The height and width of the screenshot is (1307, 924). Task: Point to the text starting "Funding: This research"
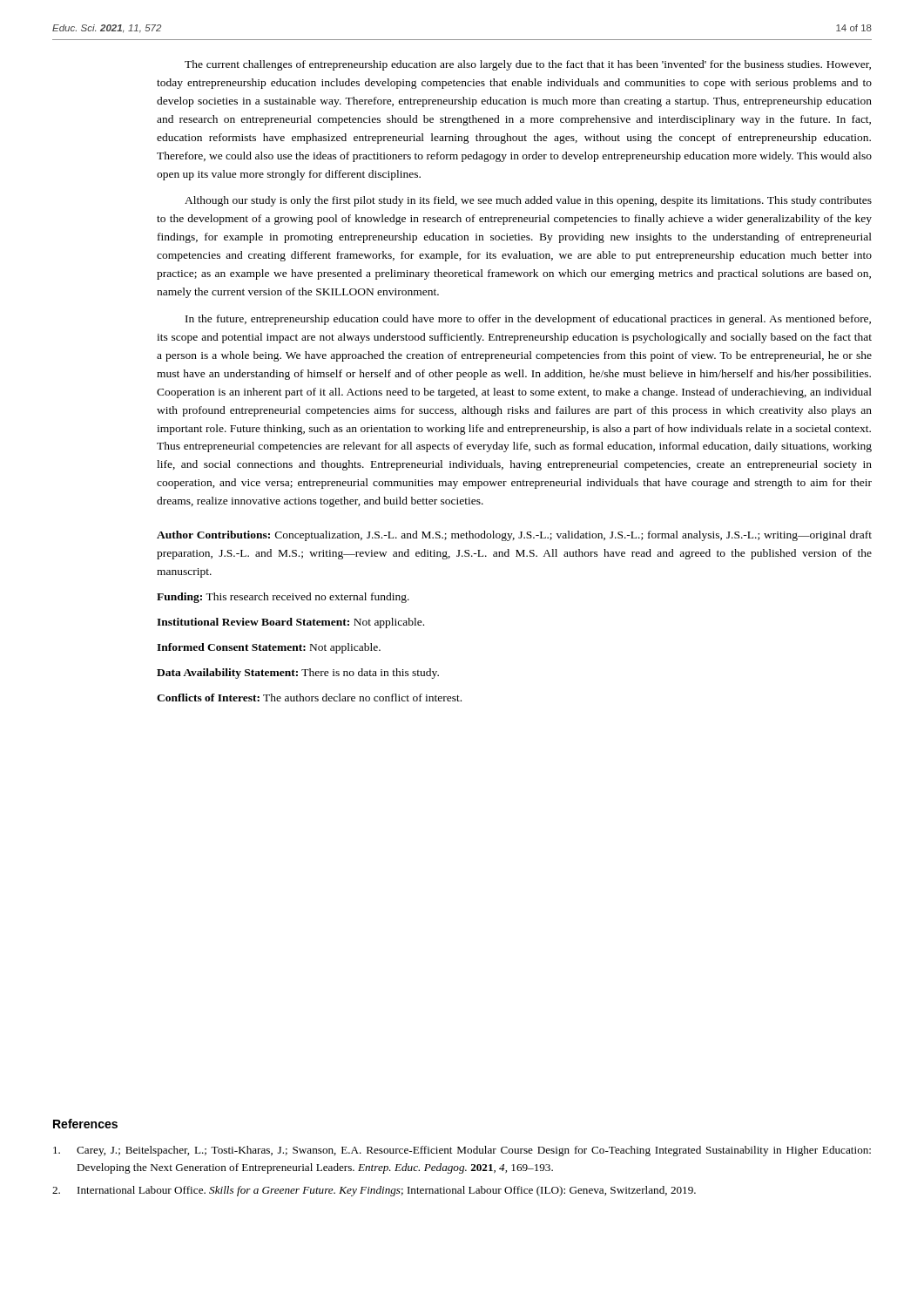pos(283,596)
